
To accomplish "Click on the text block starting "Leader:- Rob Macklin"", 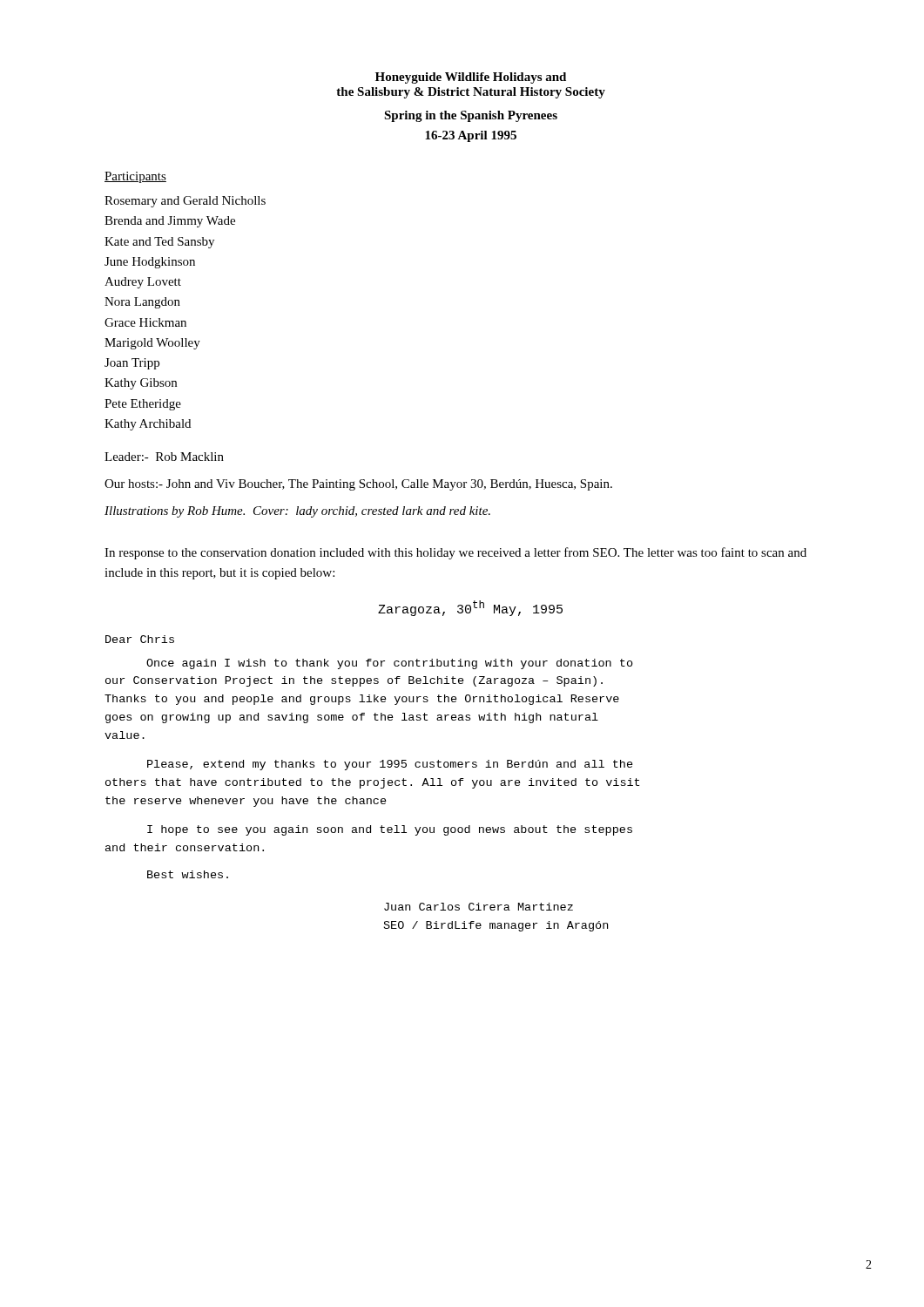I will tap(164, 457).
